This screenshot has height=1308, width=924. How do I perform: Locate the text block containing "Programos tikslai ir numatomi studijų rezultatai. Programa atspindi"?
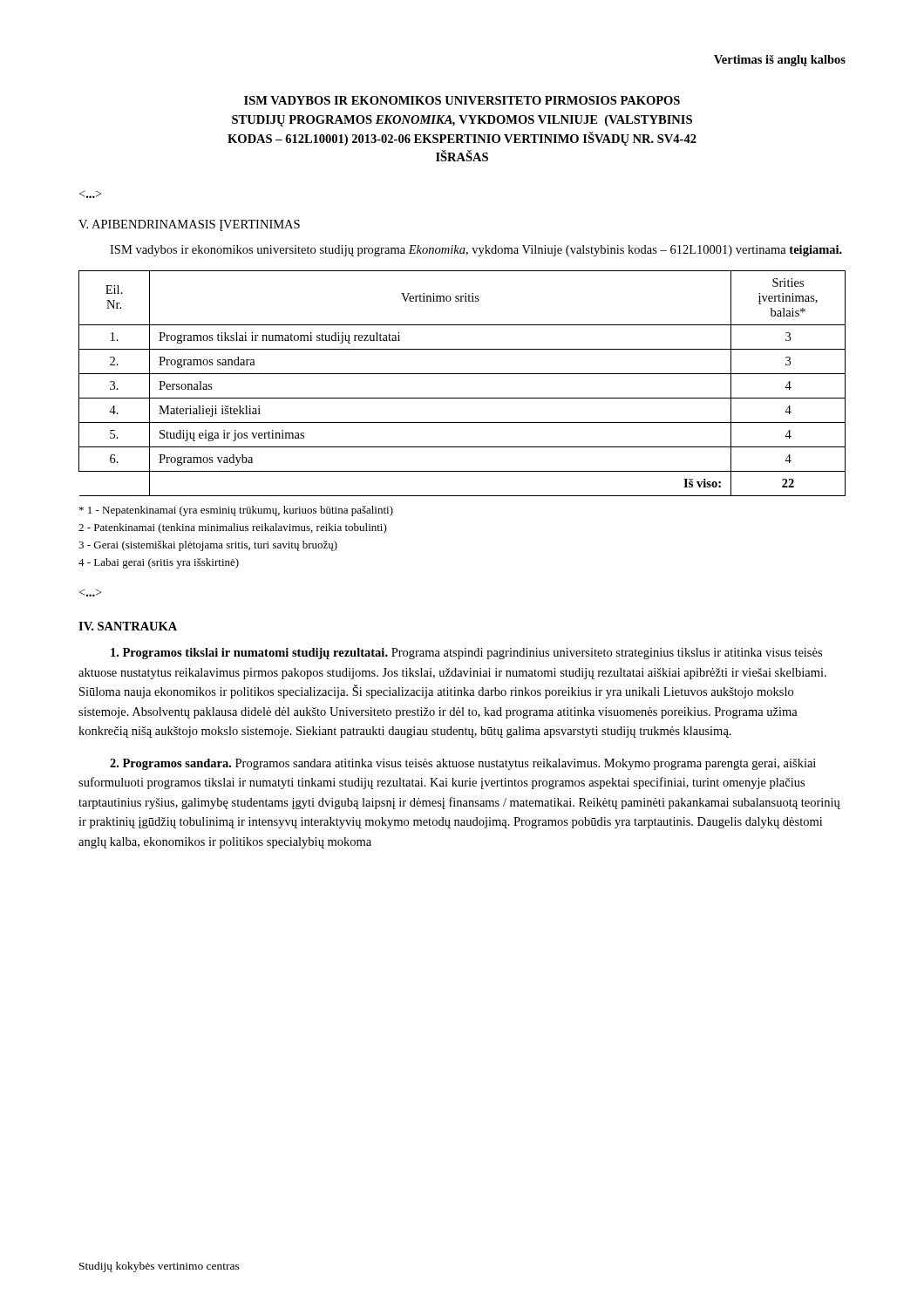click(453, 692)
